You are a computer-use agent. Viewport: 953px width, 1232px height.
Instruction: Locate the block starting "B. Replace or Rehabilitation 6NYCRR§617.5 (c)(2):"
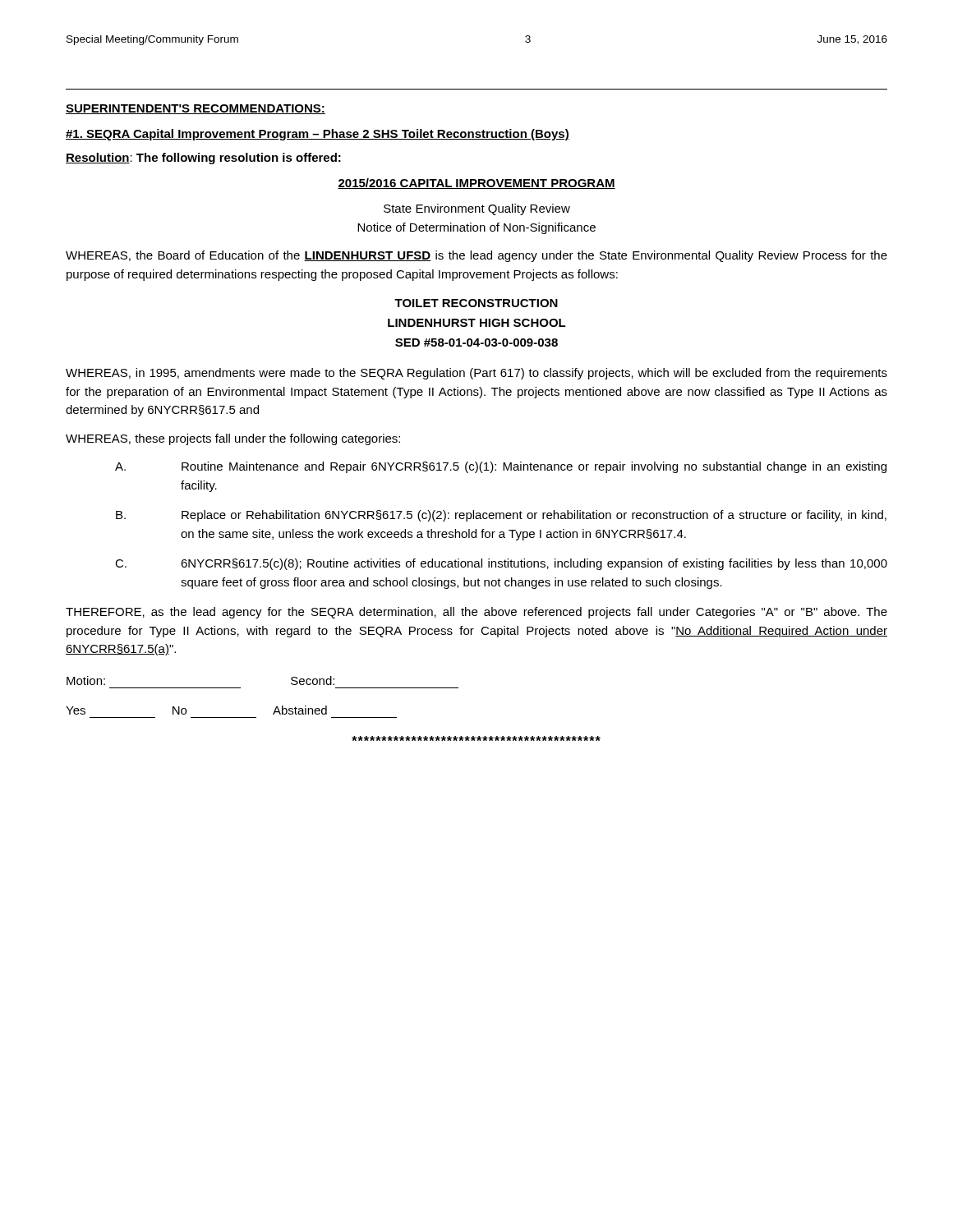476,524
